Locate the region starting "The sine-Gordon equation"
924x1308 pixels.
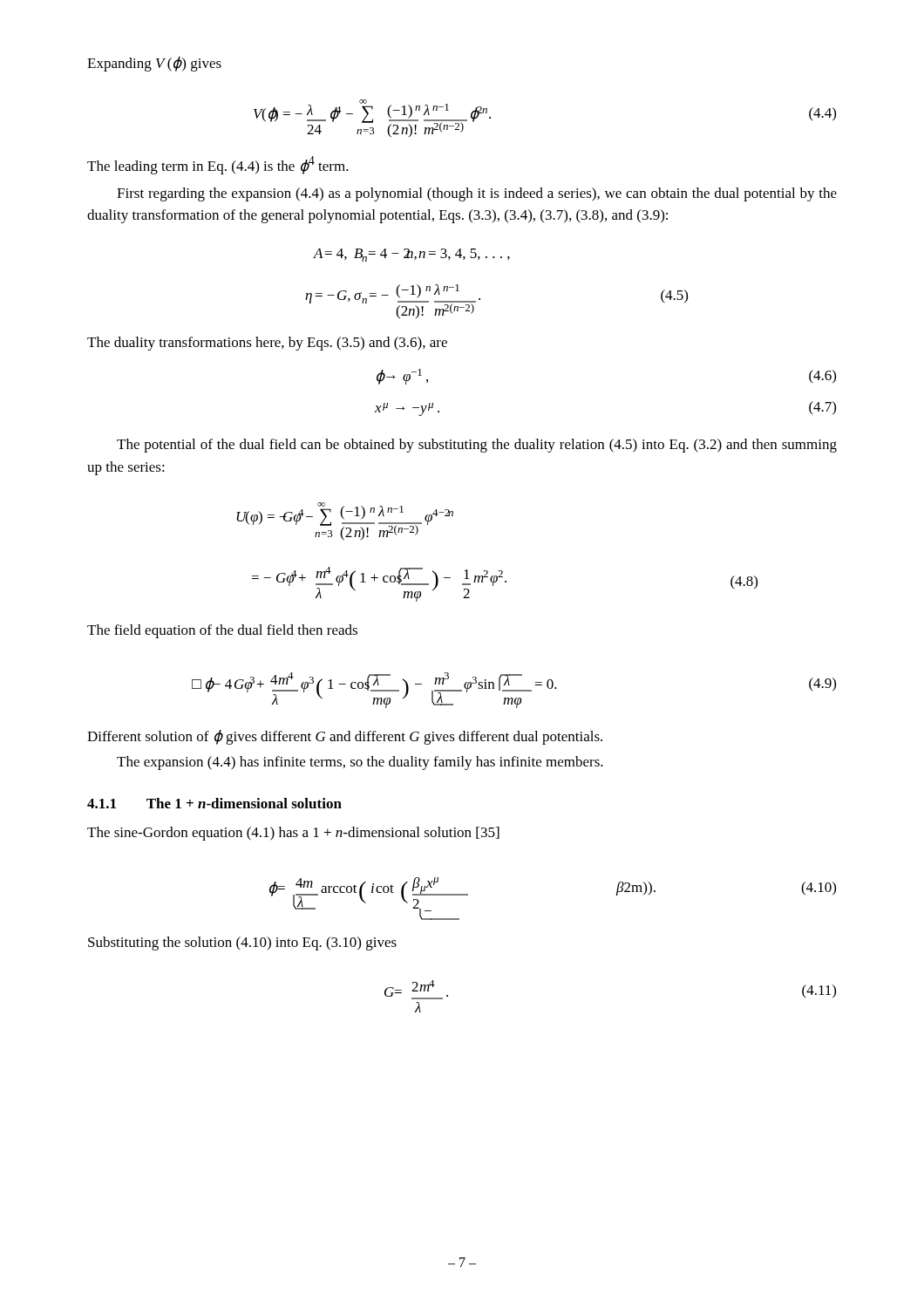coord(294,832)
